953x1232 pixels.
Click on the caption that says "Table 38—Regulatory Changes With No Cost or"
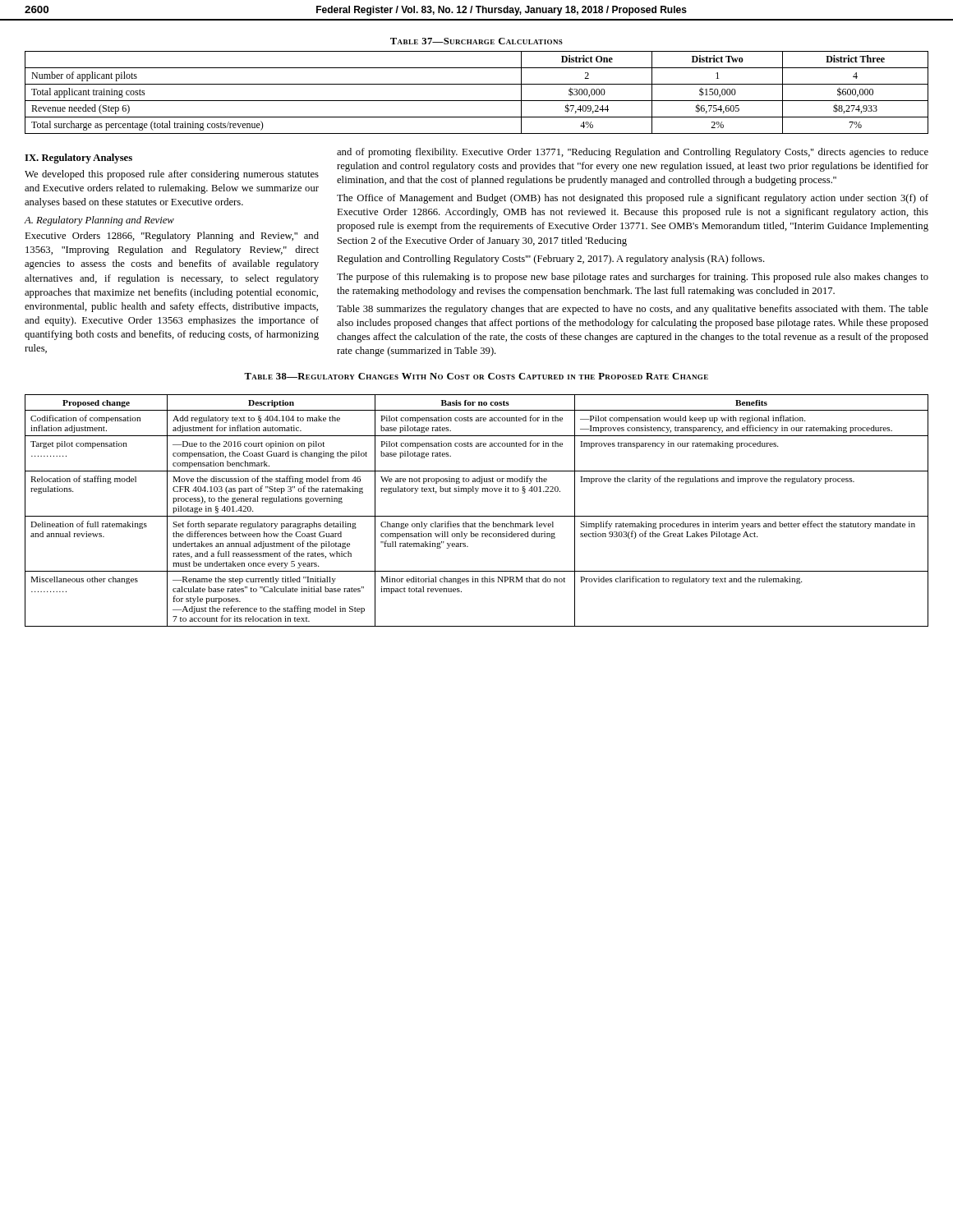[476, 376]
